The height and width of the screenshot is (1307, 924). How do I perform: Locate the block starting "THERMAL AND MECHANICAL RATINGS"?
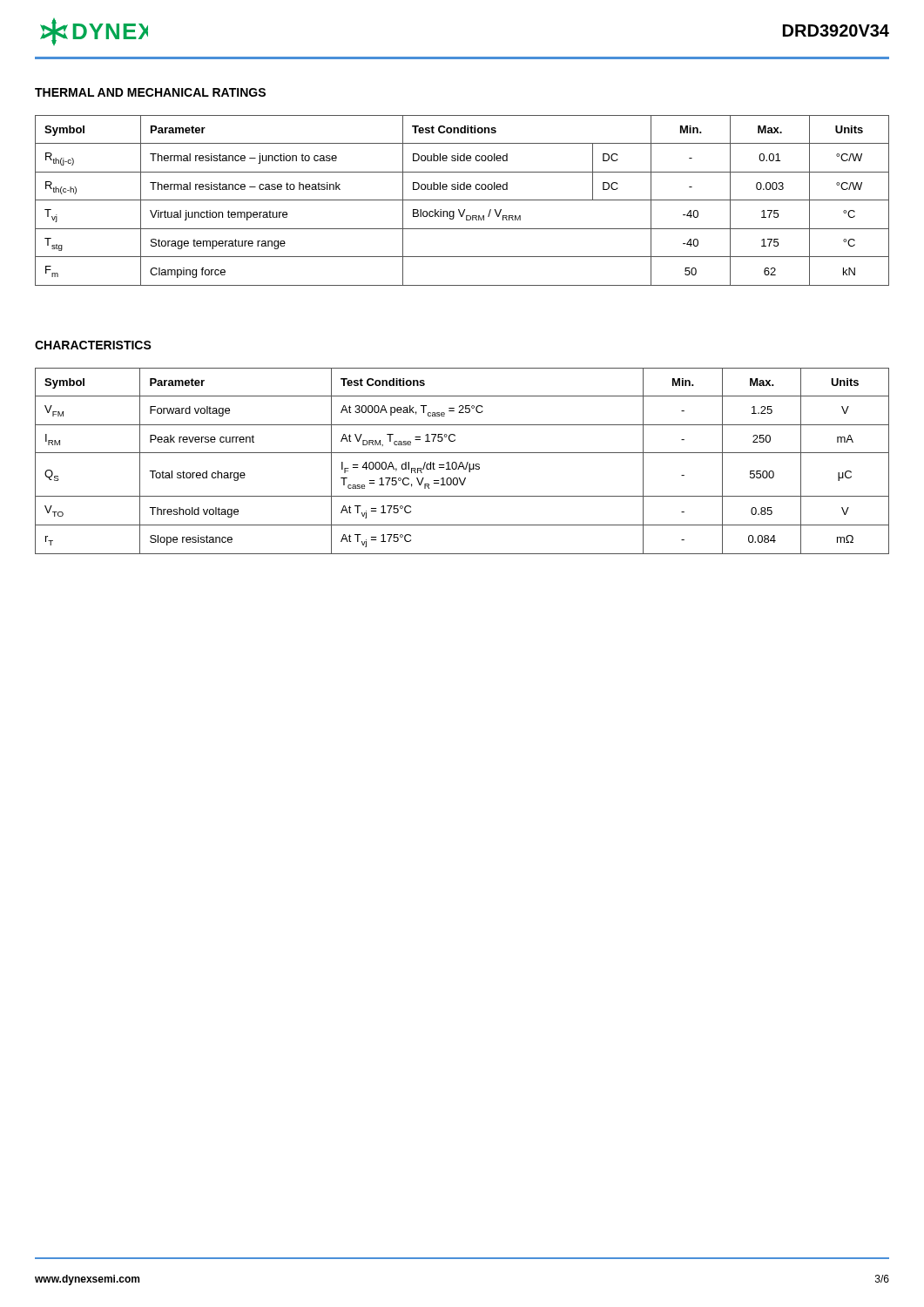click(x=150, y=92)
